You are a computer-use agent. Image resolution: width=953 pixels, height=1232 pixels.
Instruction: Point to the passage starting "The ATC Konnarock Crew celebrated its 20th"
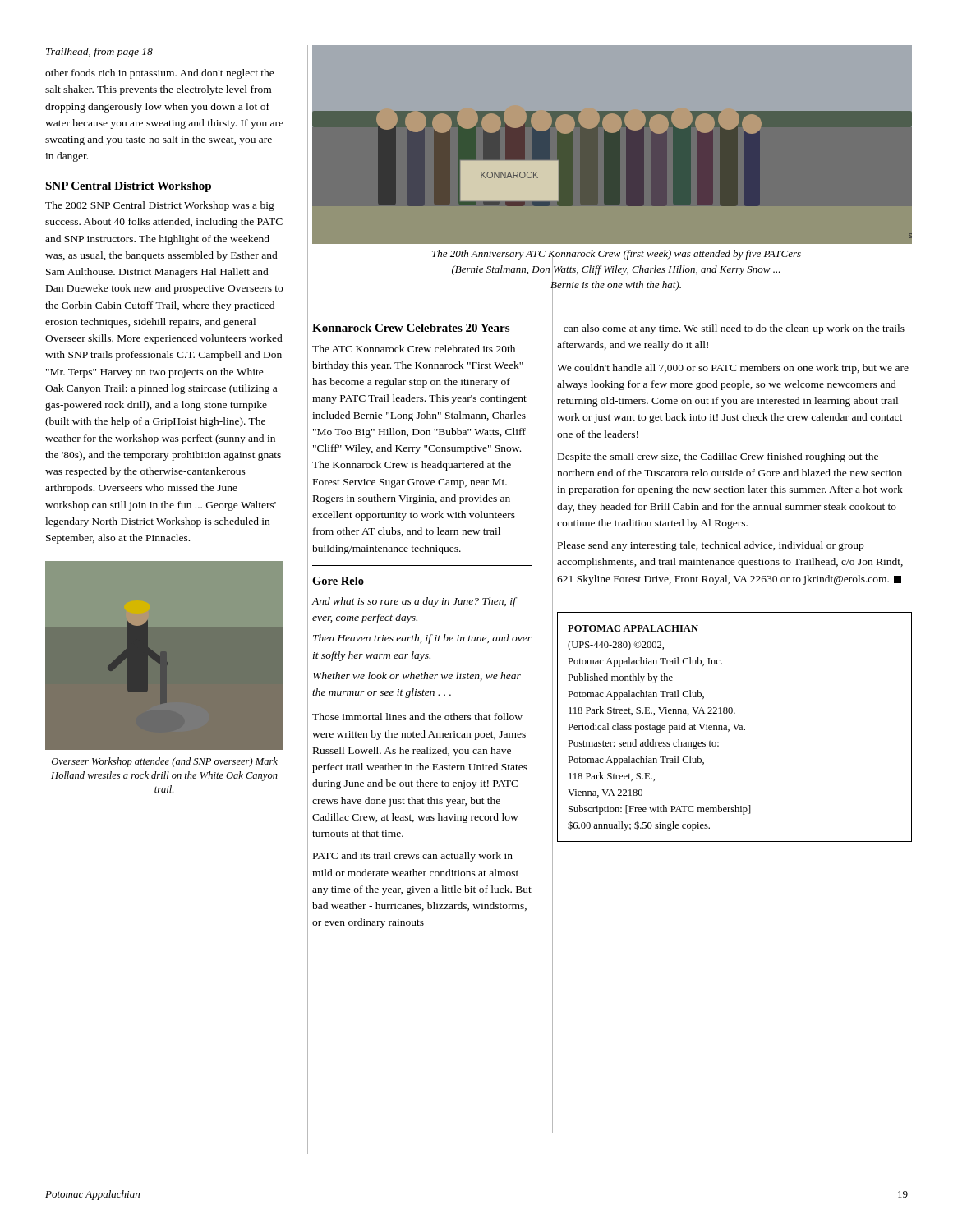click(x=419, y=448)
